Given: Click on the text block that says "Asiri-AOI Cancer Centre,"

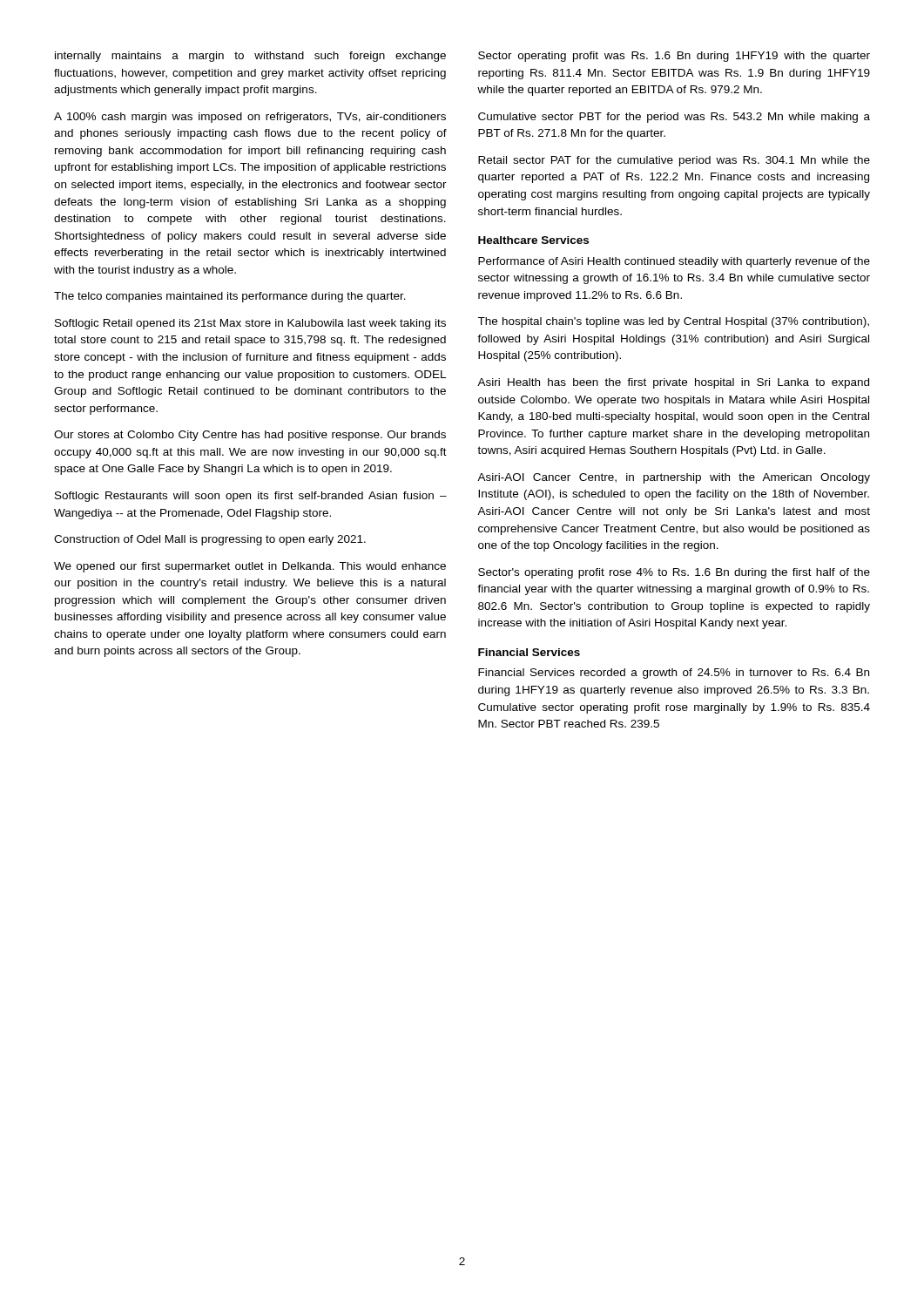Looking at the screenshot, I should pyautogui.click(x=674, y=511).
